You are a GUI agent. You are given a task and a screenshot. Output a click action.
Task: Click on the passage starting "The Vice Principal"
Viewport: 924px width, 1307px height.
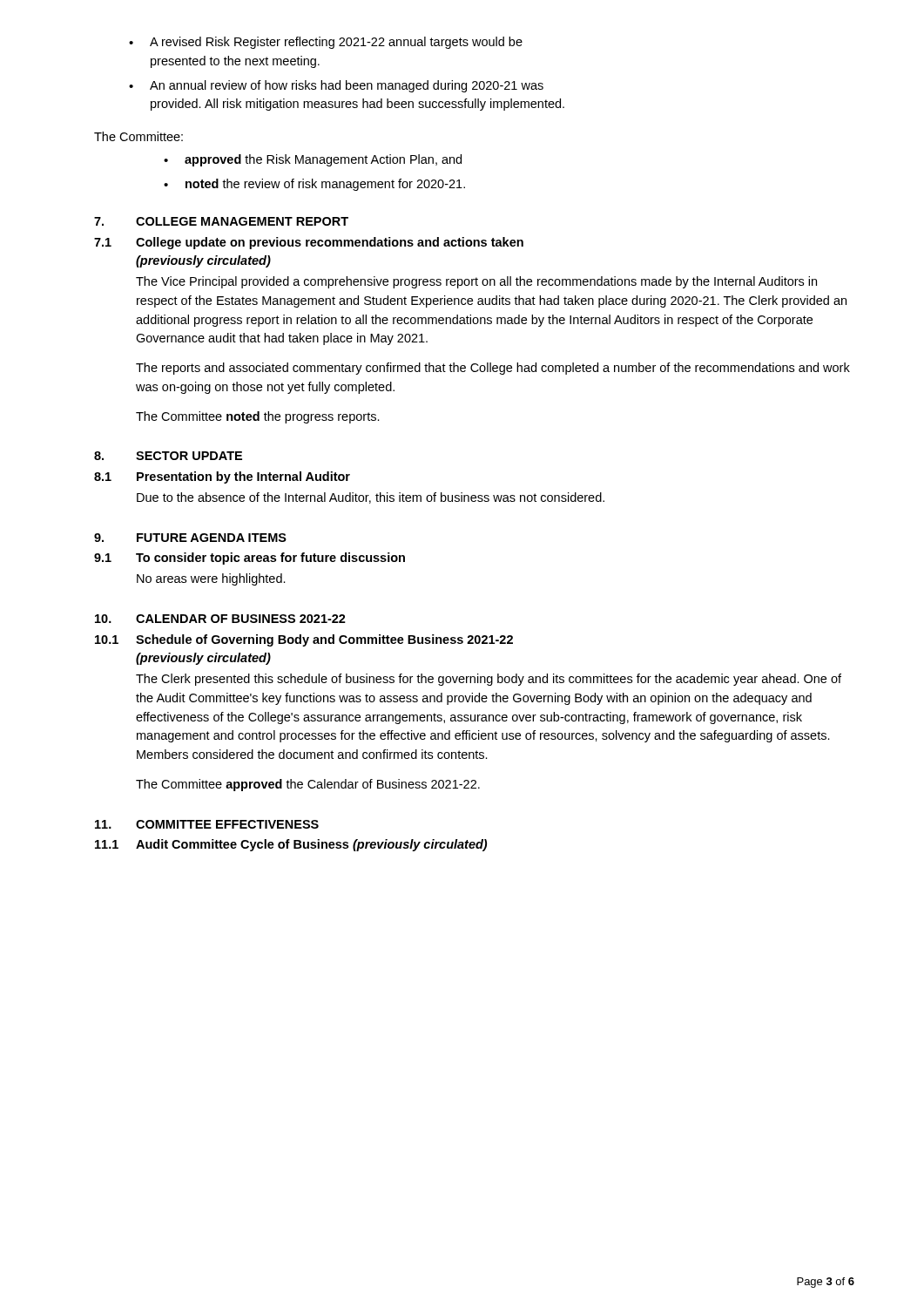pos(492,310)
